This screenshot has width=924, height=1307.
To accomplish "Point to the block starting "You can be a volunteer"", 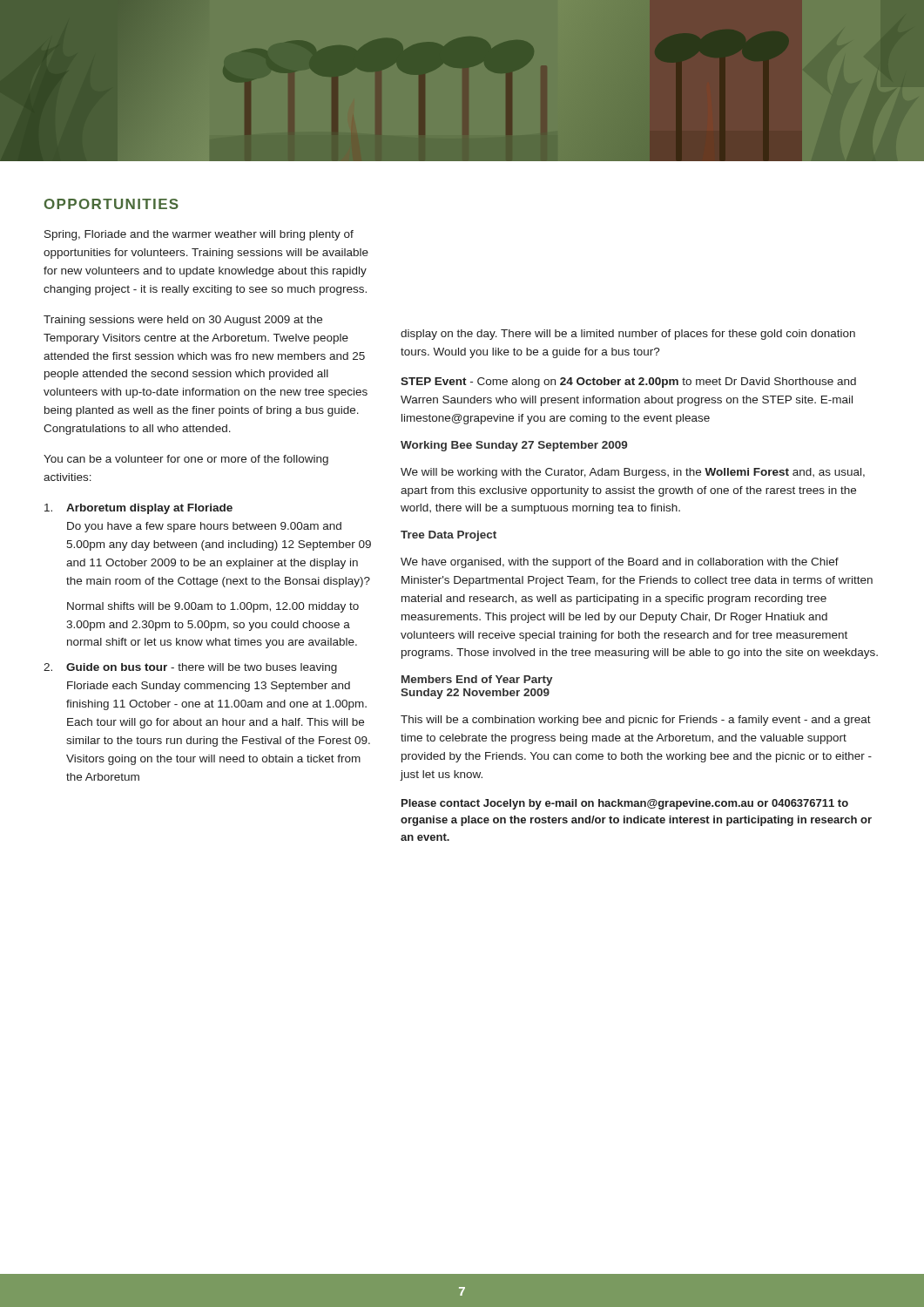I will pyautogui.click(x=209, y=469).
